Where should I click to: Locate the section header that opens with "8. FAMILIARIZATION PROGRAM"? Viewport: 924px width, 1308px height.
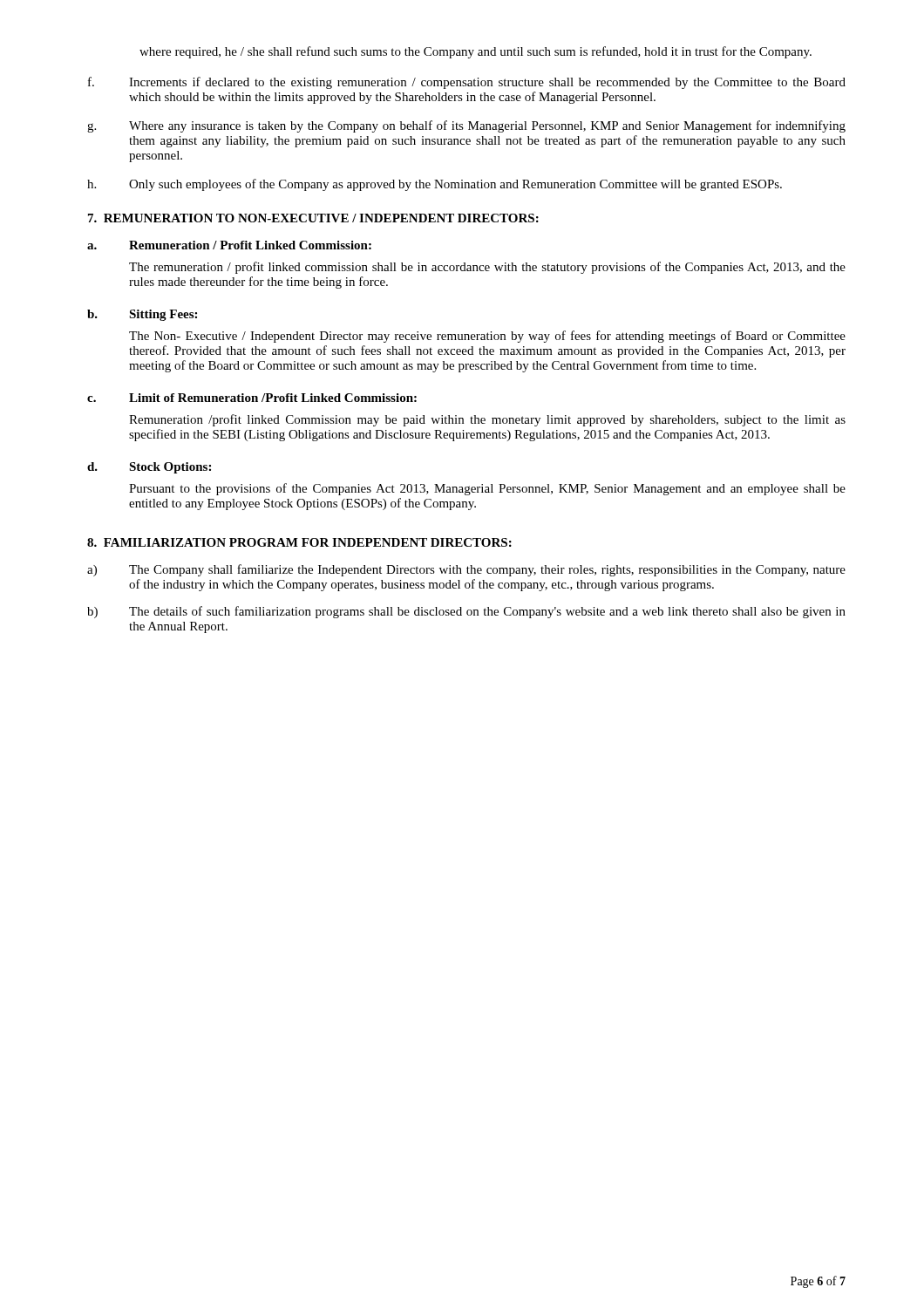coord(300,542)
